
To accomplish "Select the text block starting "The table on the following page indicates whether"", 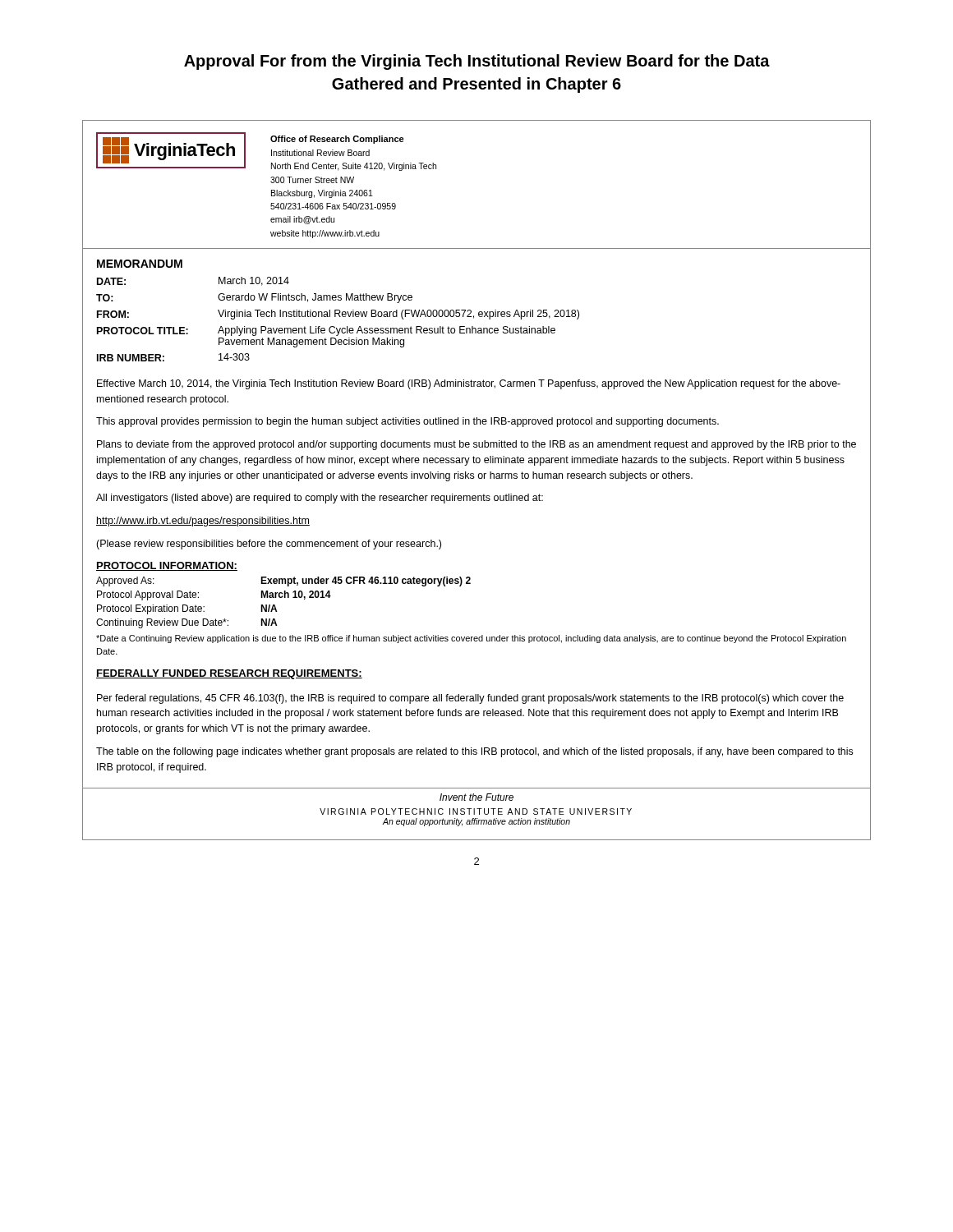I will (475, 759).
